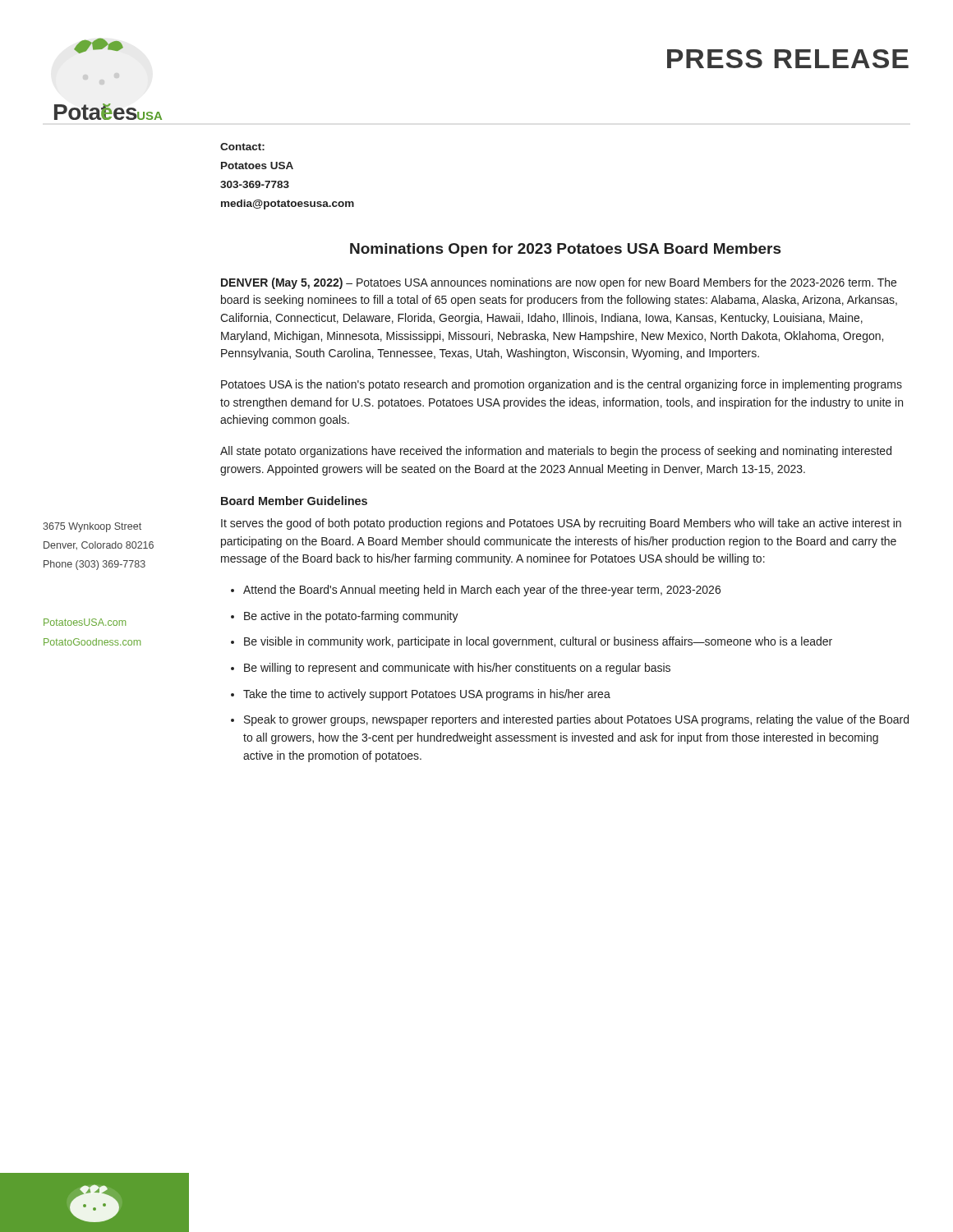Find the passage starting "Attend the Board's Annual"
The image size is (953, 1232).
pos(482,590)
